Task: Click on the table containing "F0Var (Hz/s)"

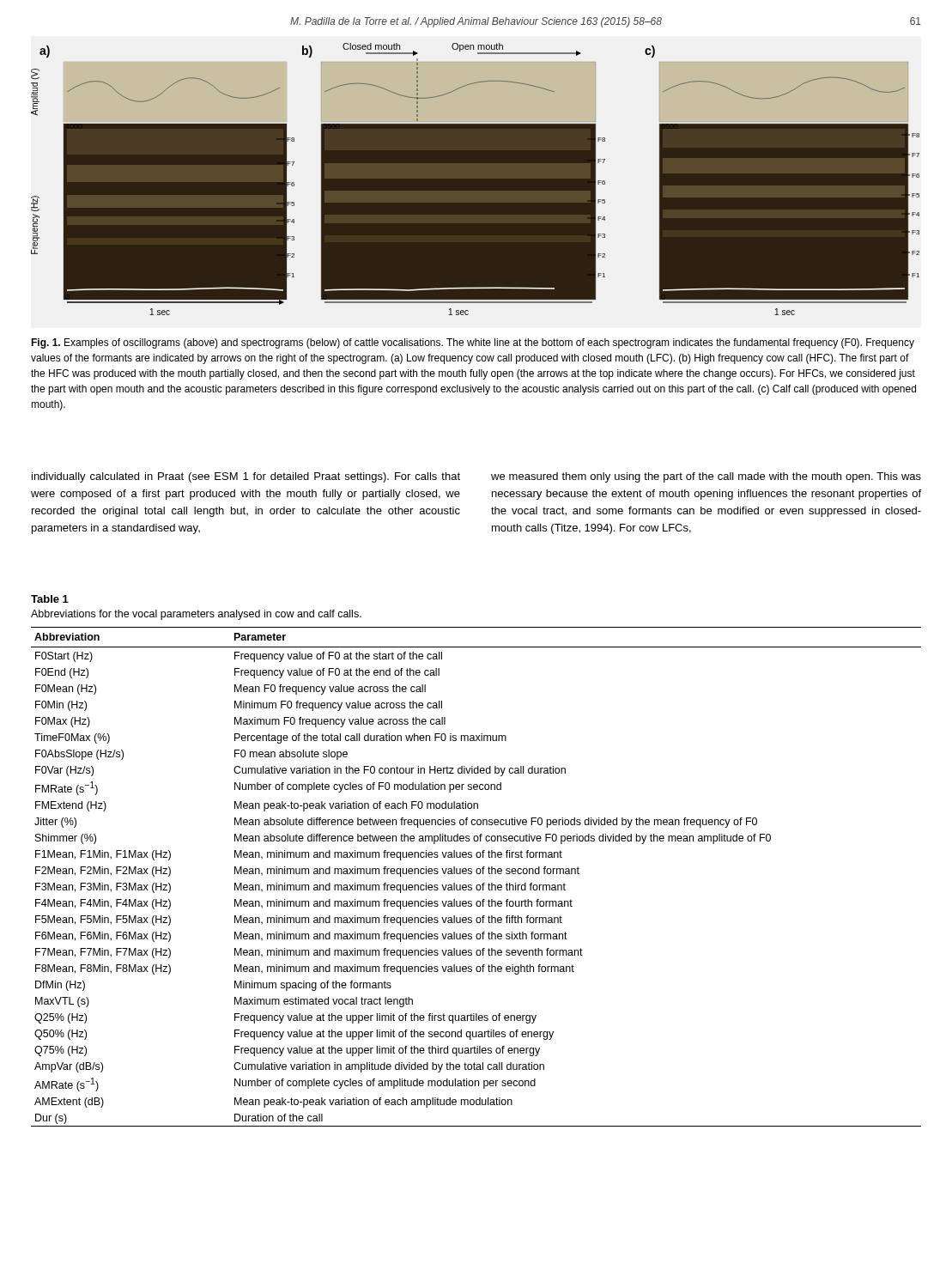Action: click(476, 877)
